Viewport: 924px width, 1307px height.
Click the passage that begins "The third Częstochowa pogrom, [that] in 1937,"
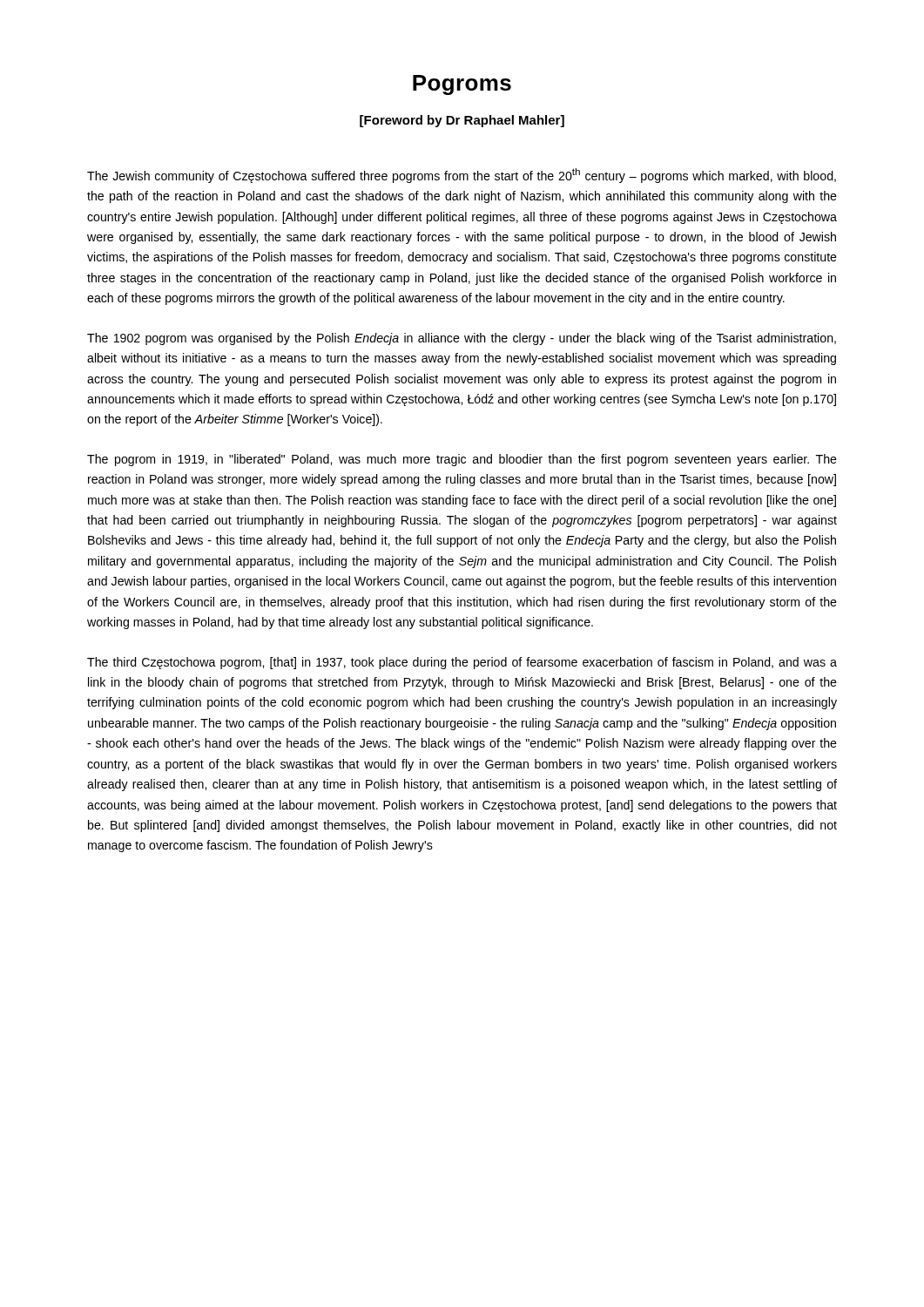tap(462, 754)
